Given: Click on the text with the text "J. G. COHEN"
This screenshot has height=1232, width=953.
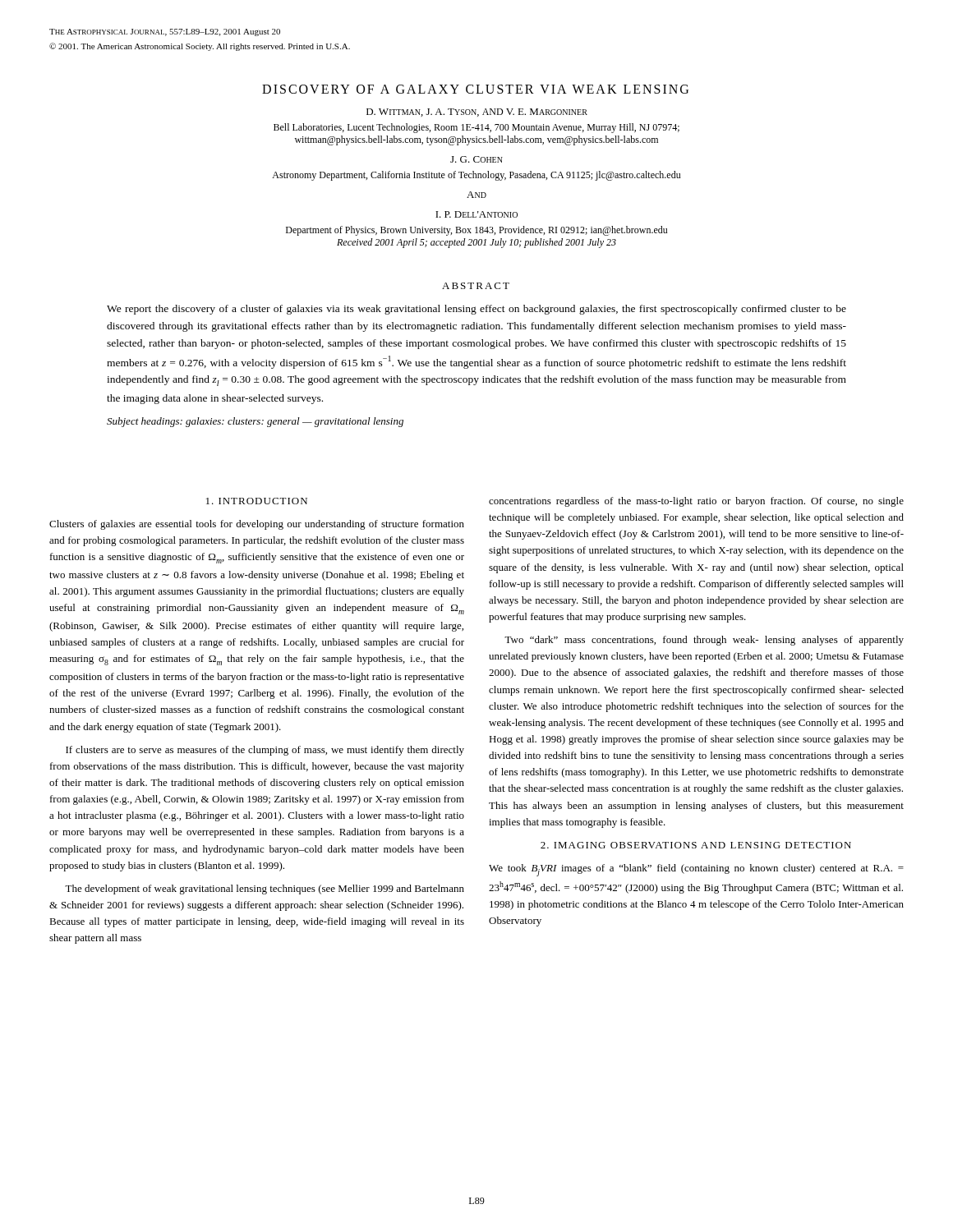Looking at the screenshot, I should (x=476, y=159).
